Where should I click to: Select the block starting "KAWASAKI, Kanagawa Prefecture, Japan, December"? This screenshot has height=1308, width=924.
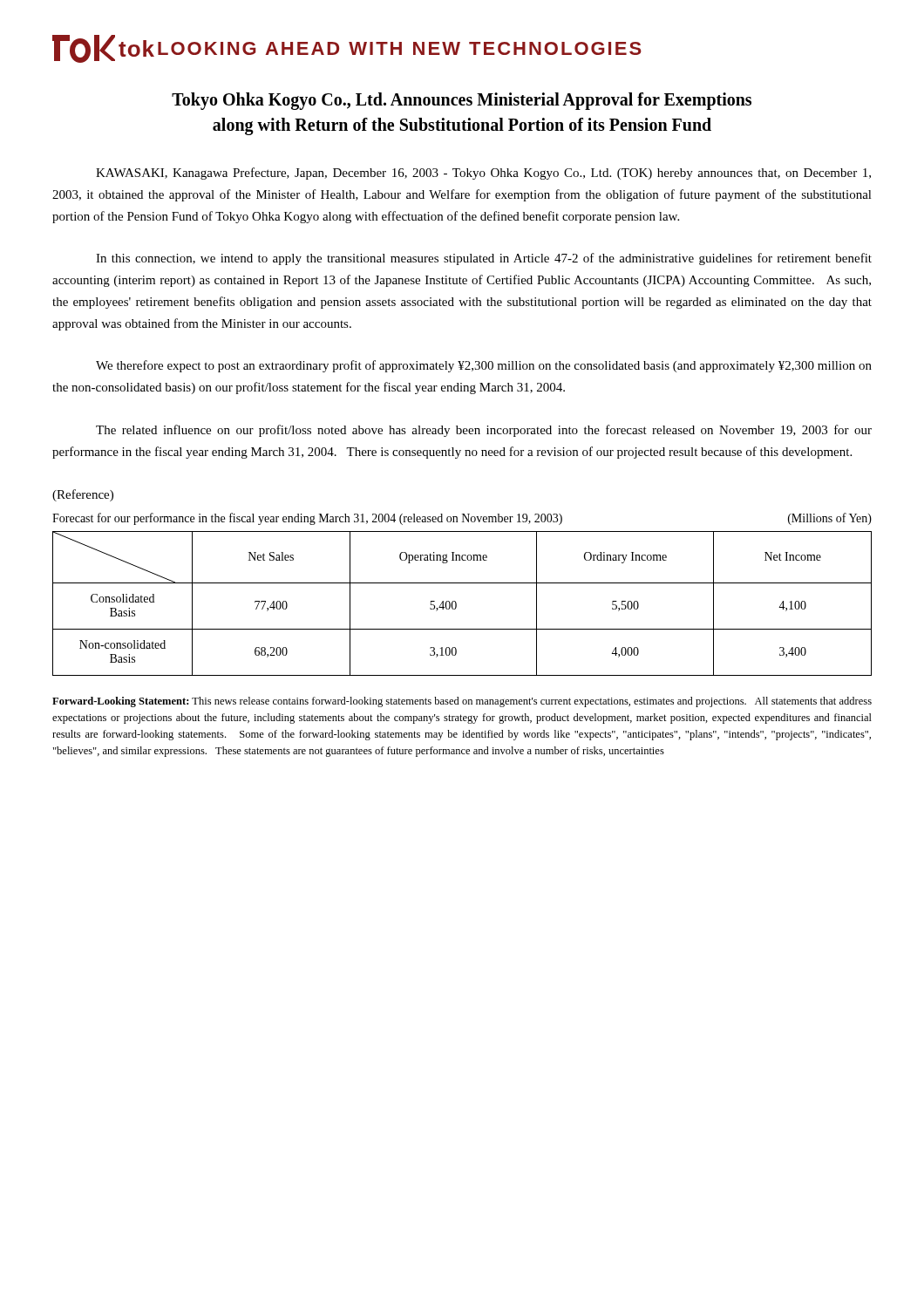[462, 194]
